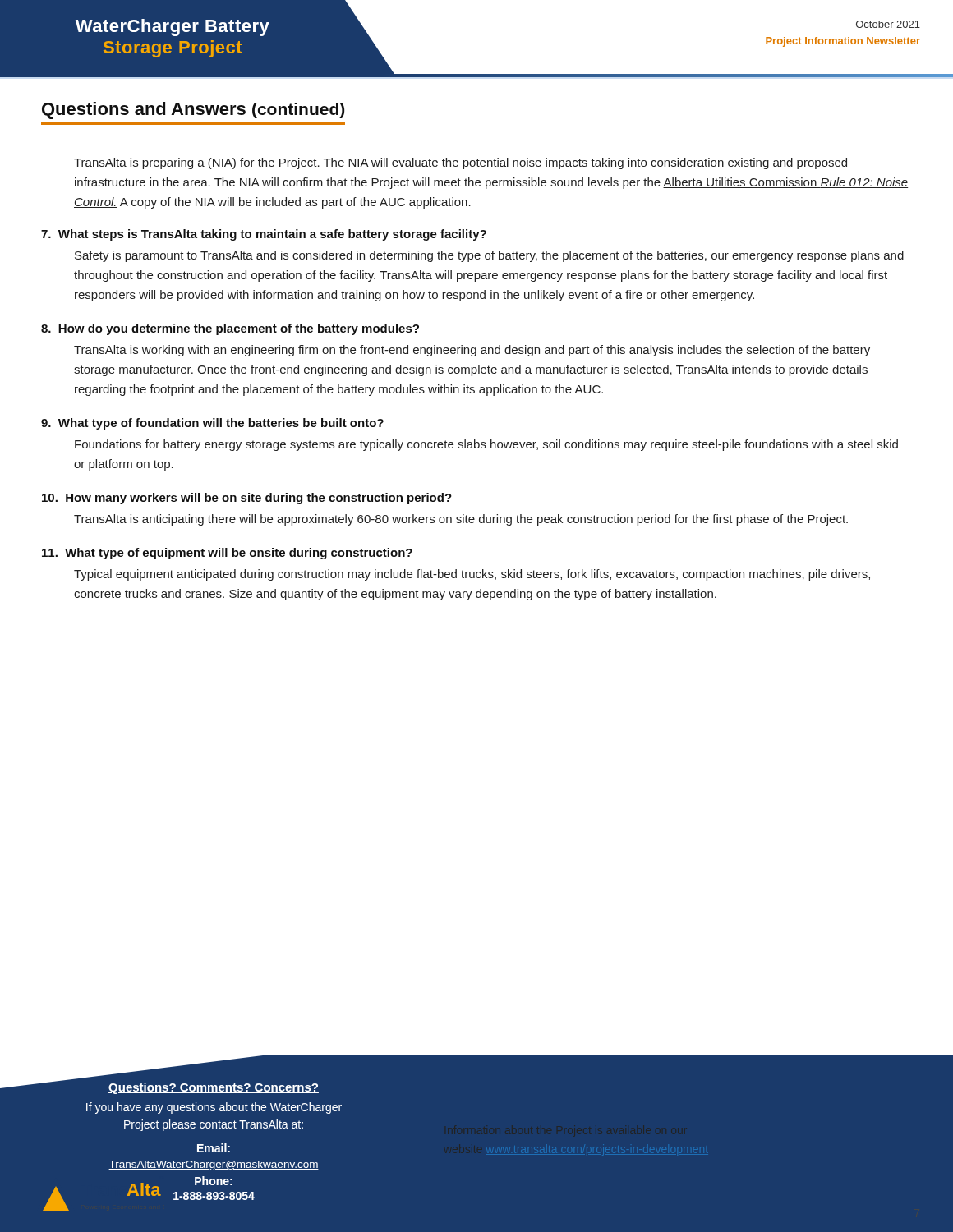Select the list item that says "8. How do you"
This screenshot has width=953, height=1232.
tap(476, 360)
